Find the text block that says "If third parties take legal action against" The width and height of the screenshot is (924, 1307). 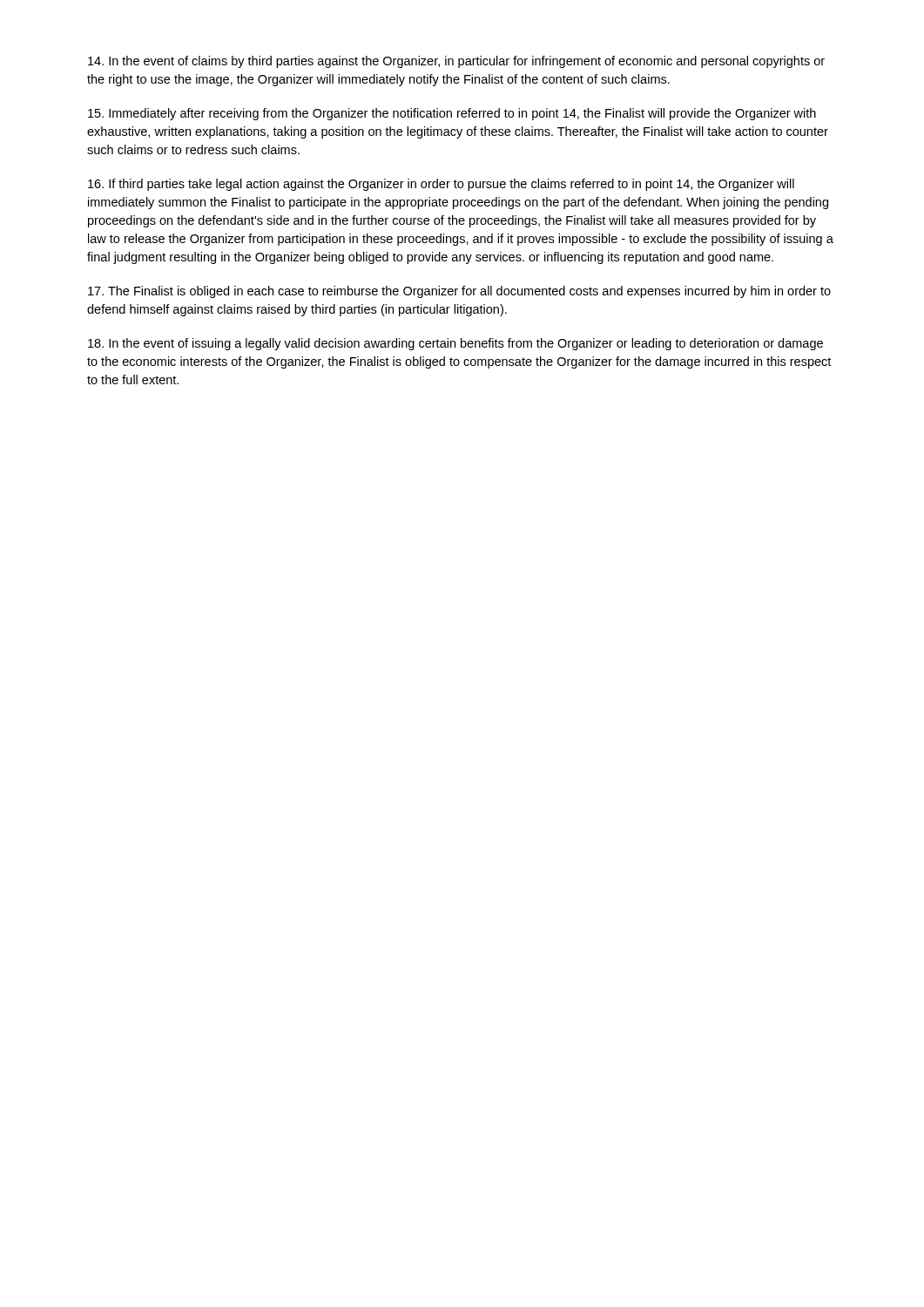coord(460,221)
